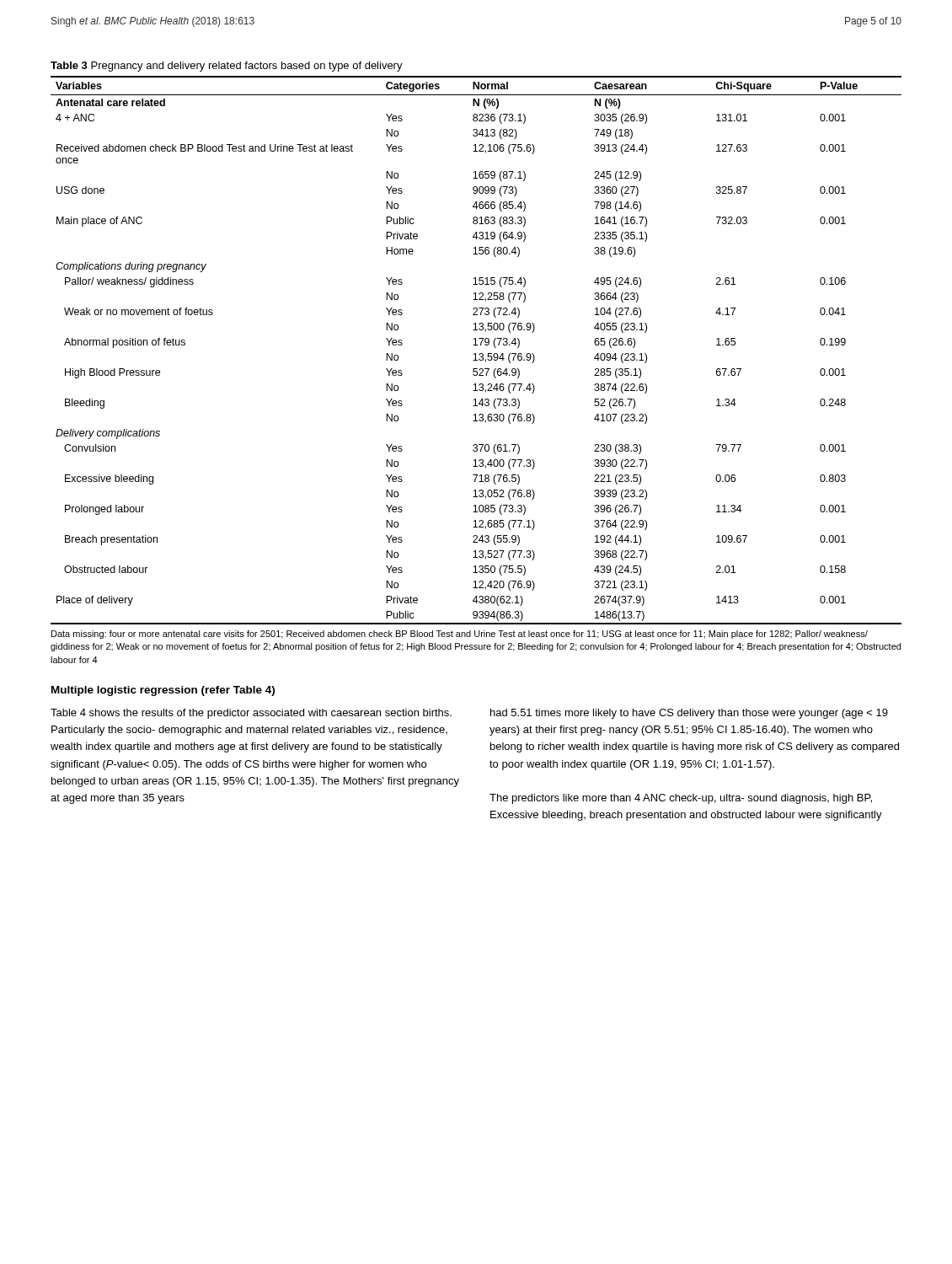Find the caption containing "Table 3 Pregnancy"
This screenshot has height=1264, width=952.
click(226, 65)
